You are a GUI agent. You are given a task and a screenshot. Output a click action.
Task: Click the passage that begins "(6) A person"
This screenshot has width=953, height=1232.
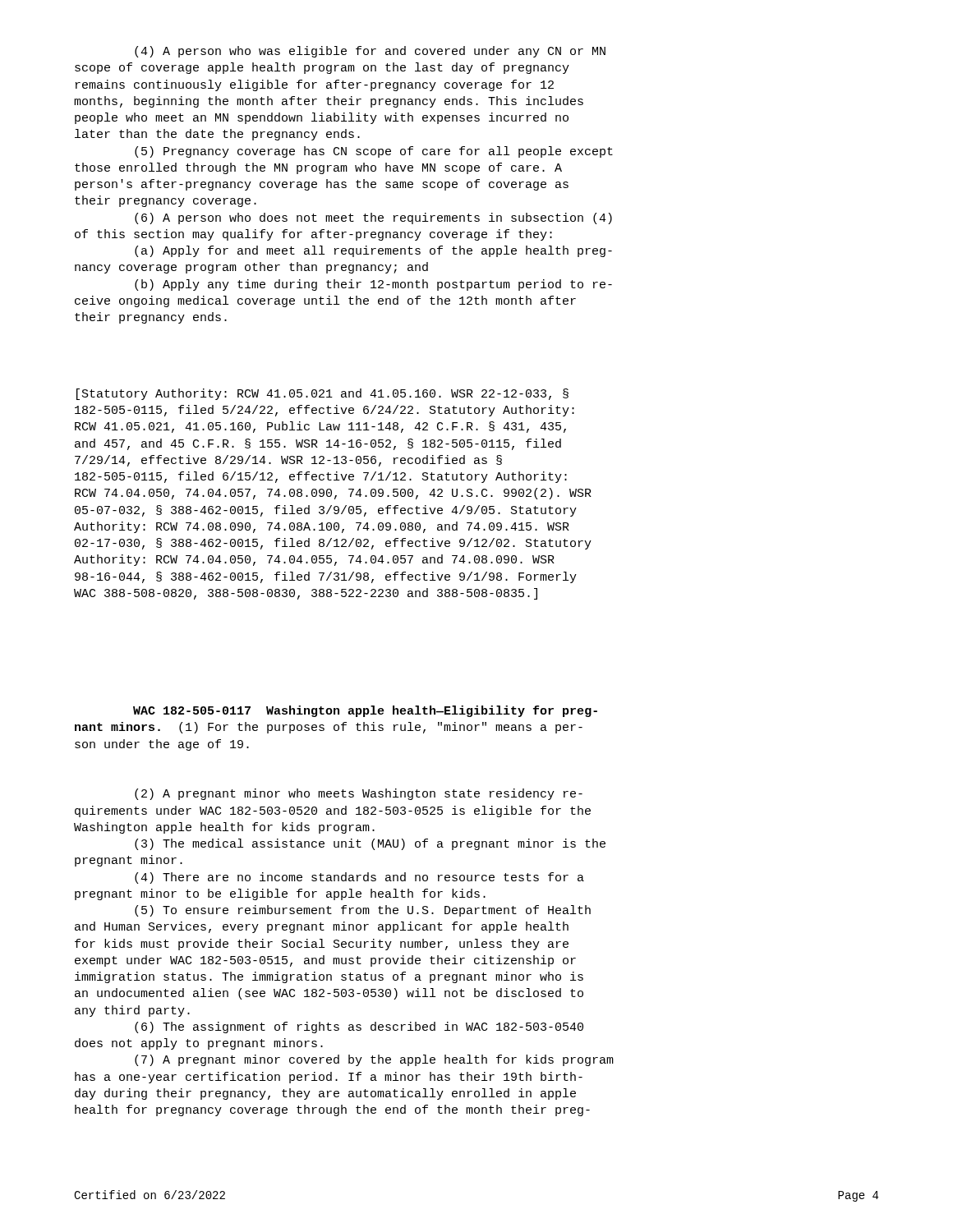[476, 227]
